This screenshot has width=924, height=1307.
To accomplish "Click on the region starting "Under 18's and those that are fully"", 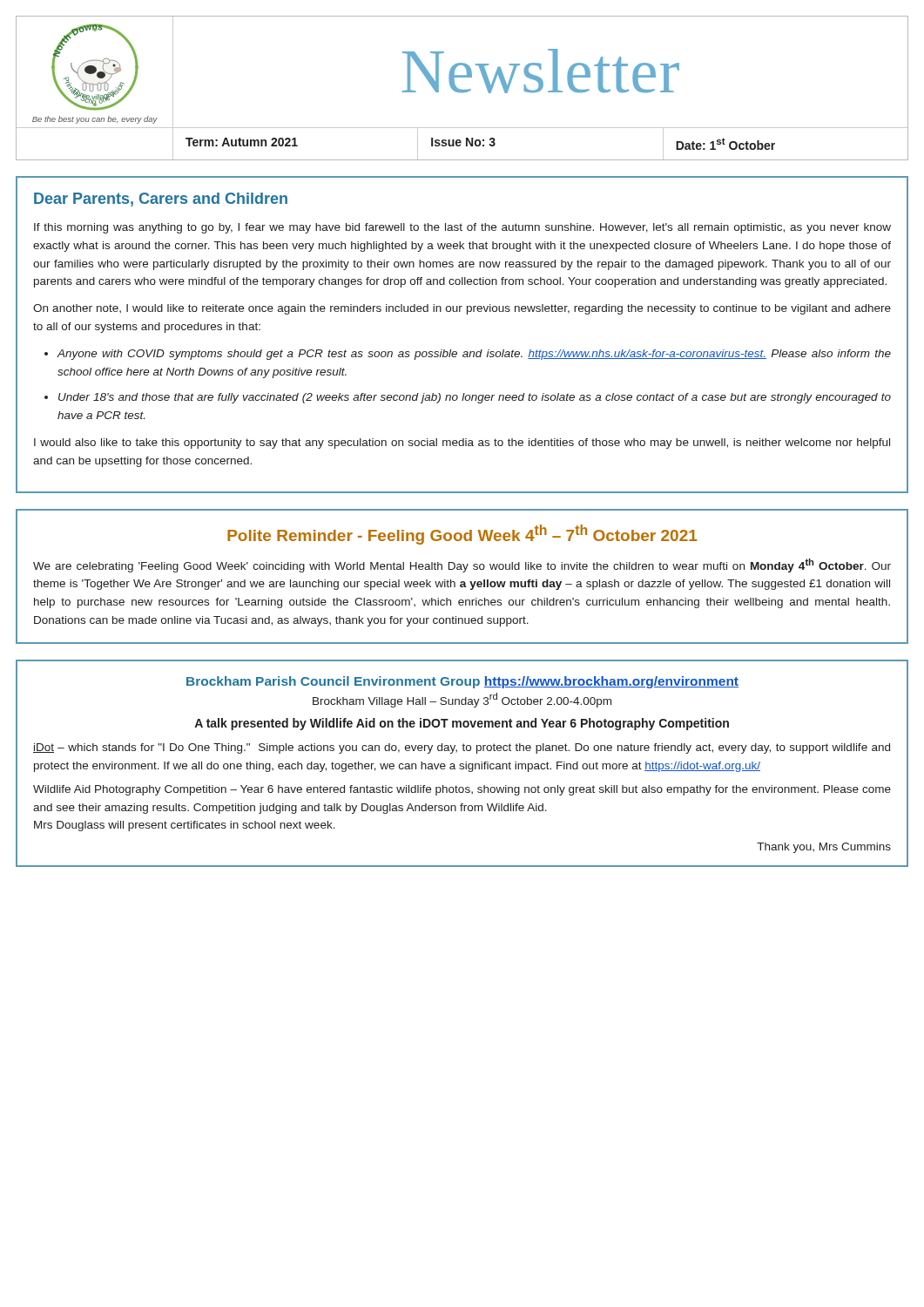I will [x=474, y=406].
